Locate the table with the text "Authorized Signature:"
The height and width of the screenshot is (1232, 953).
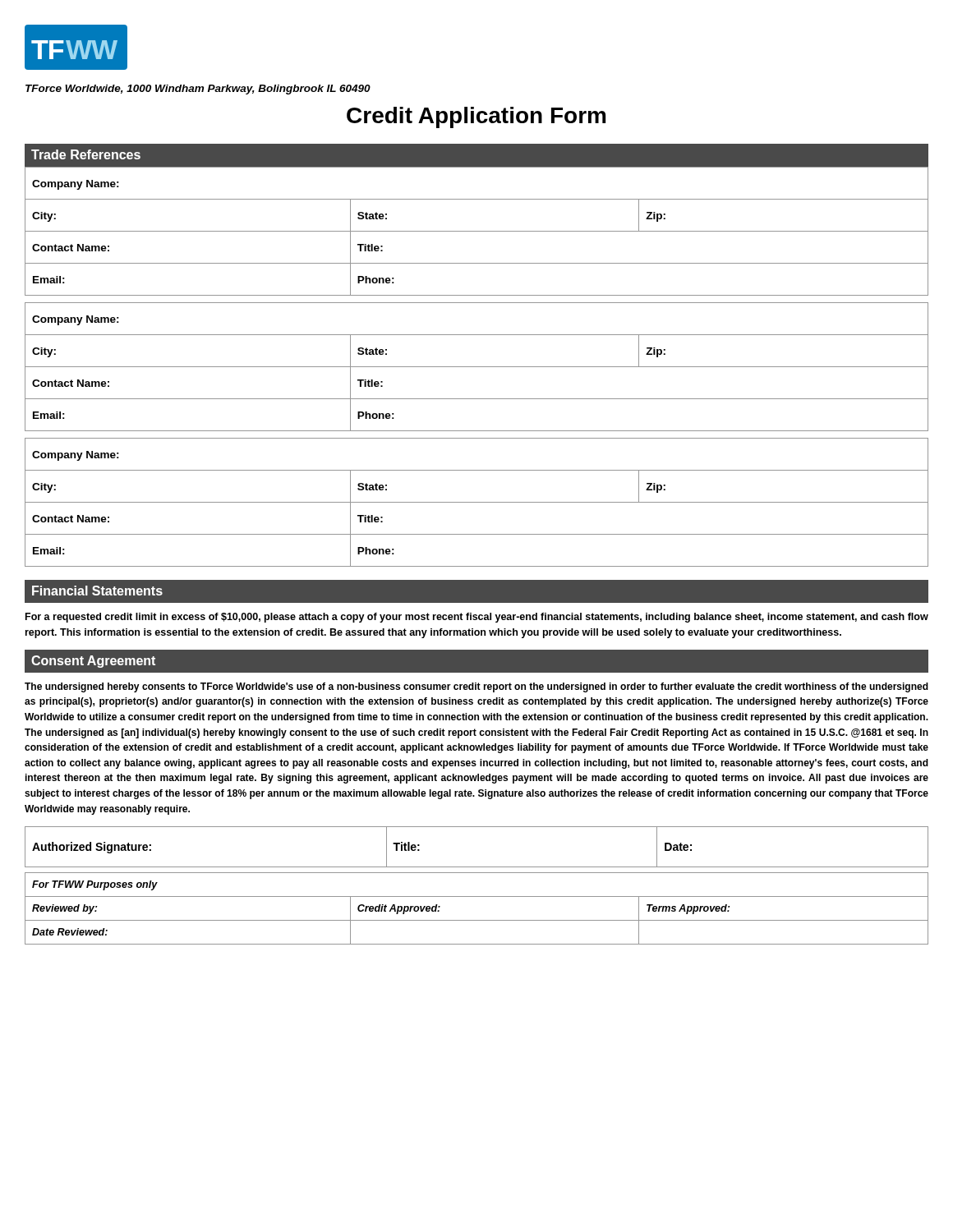pyautogui.click(x=476, y=847)
